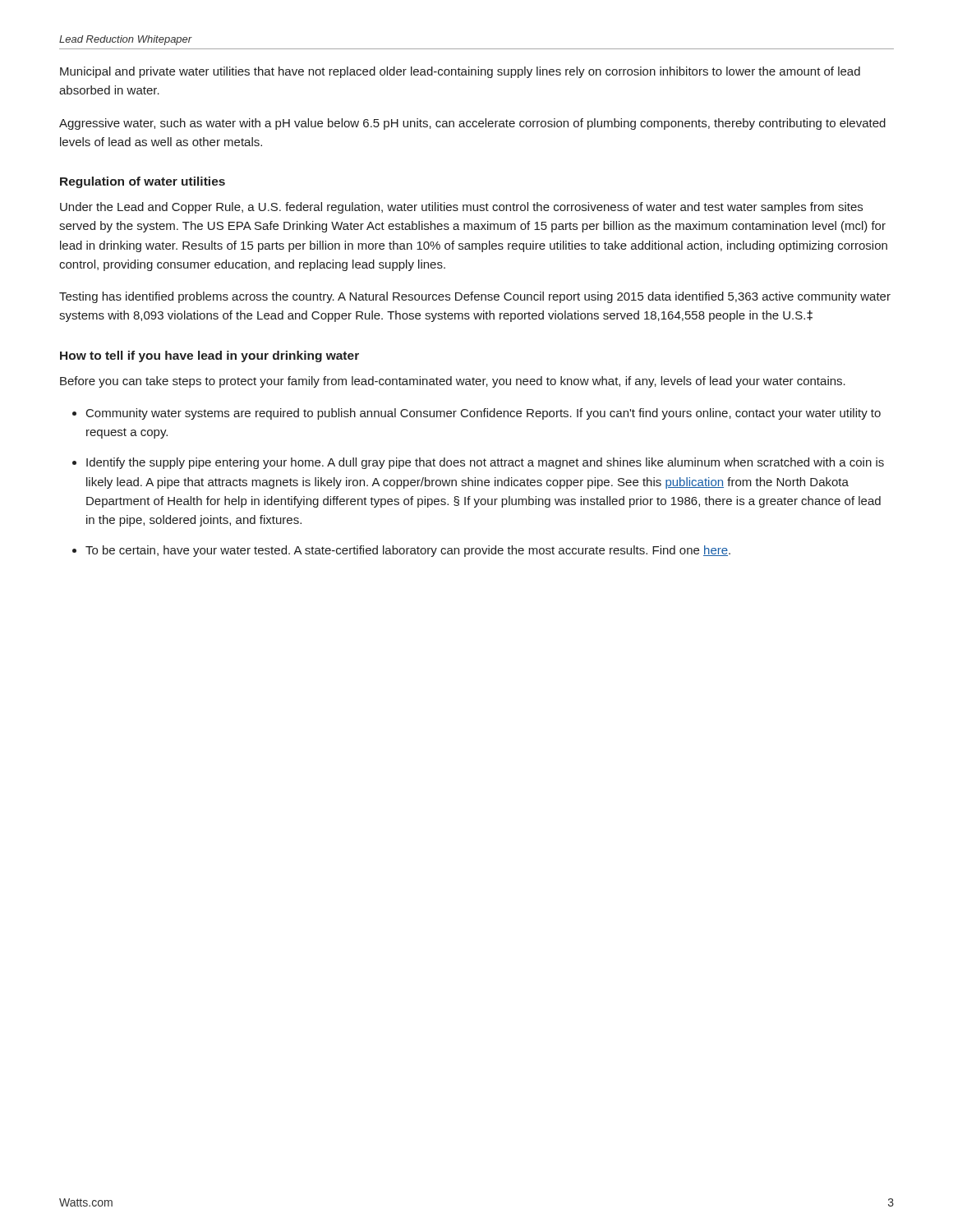This screenshot has height=1232, width=953.
Task: Locate the text block that reads "Testing has identified problems across"
Action: (475, 306)
